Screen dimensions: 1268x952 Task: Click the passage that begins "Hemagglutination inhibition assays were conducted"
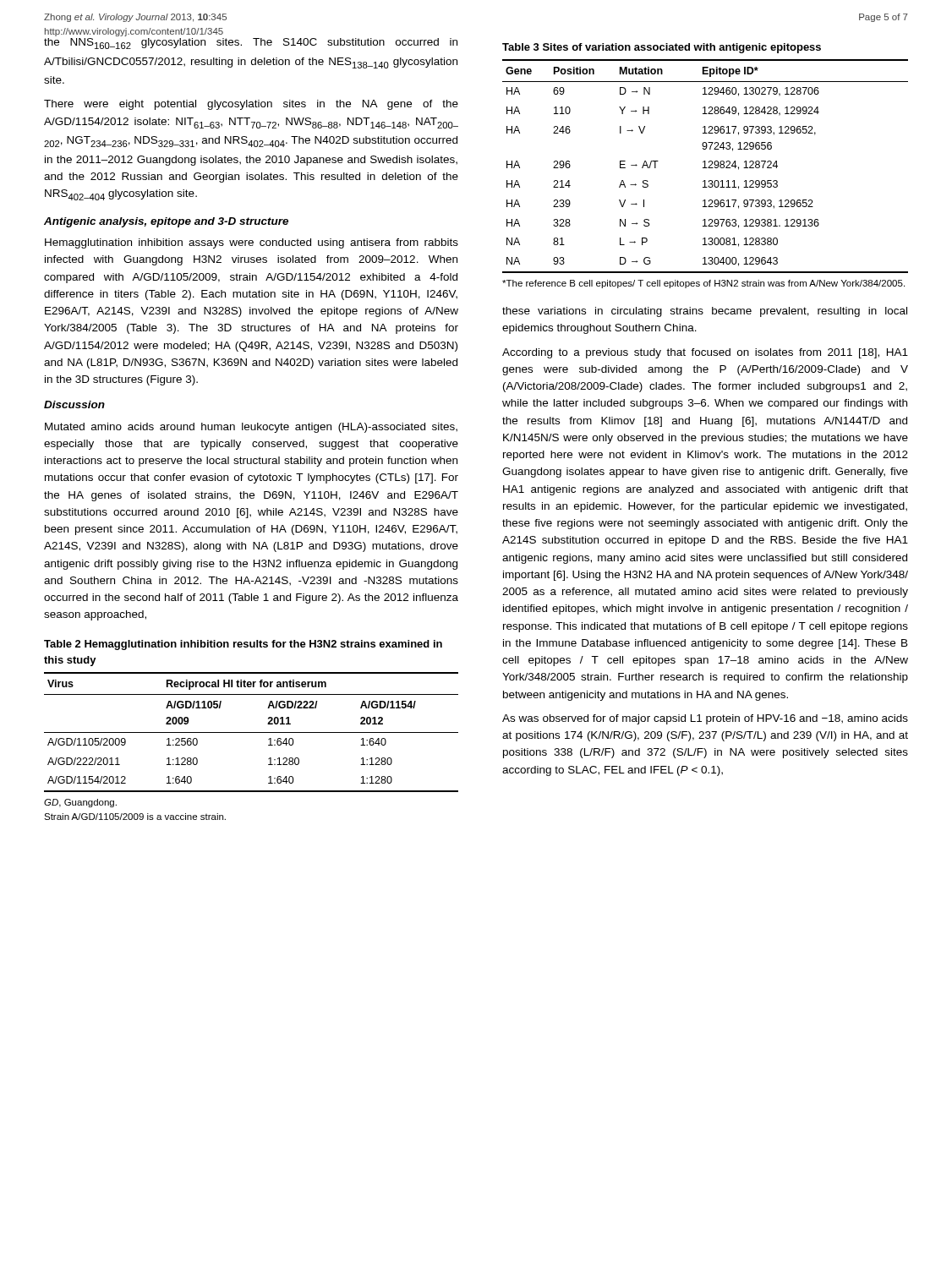tap(251, 311)
